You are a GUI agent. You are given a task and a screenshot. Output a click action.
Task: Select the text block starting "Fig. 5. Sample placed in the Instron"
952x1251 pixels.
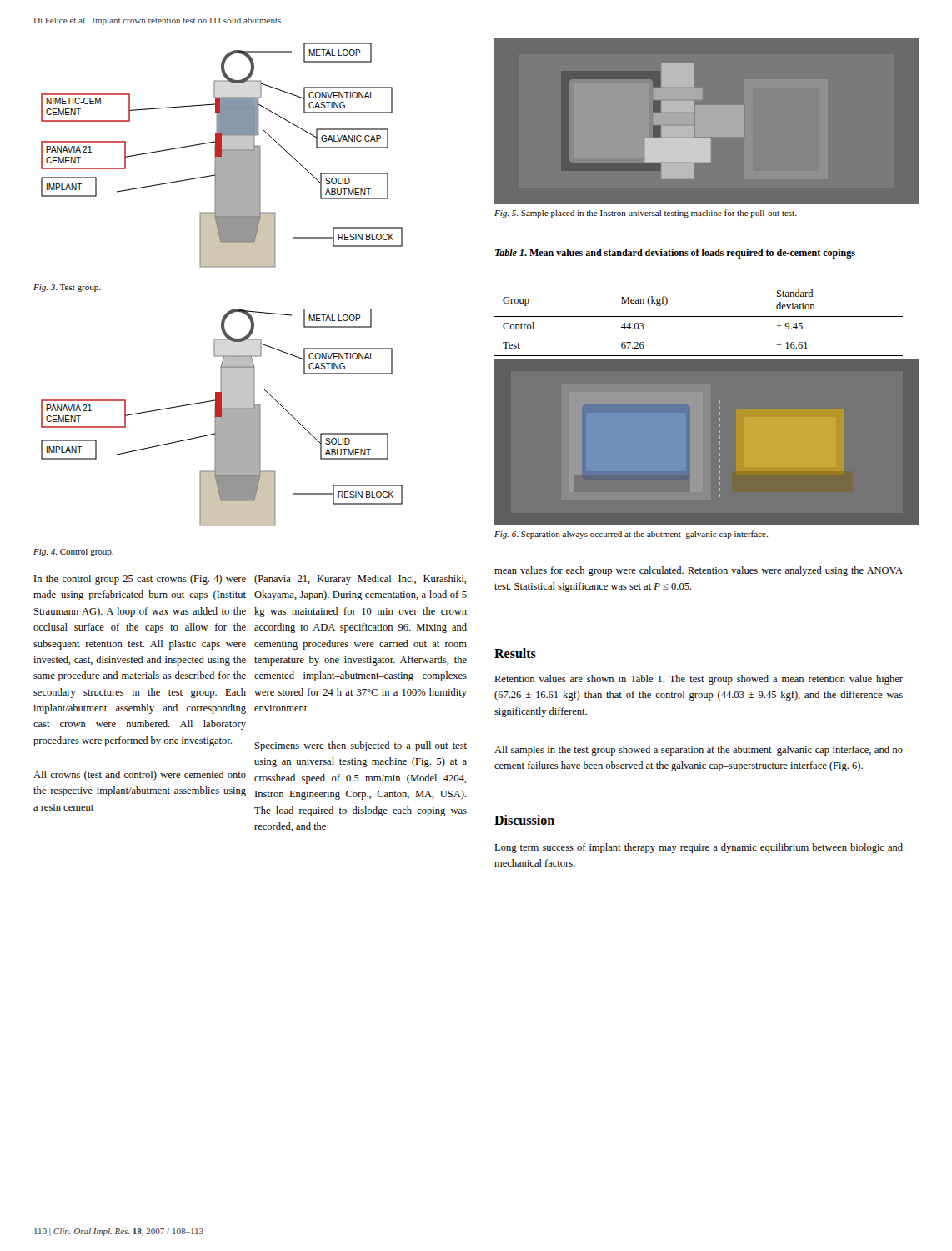[x=646, y=213]
